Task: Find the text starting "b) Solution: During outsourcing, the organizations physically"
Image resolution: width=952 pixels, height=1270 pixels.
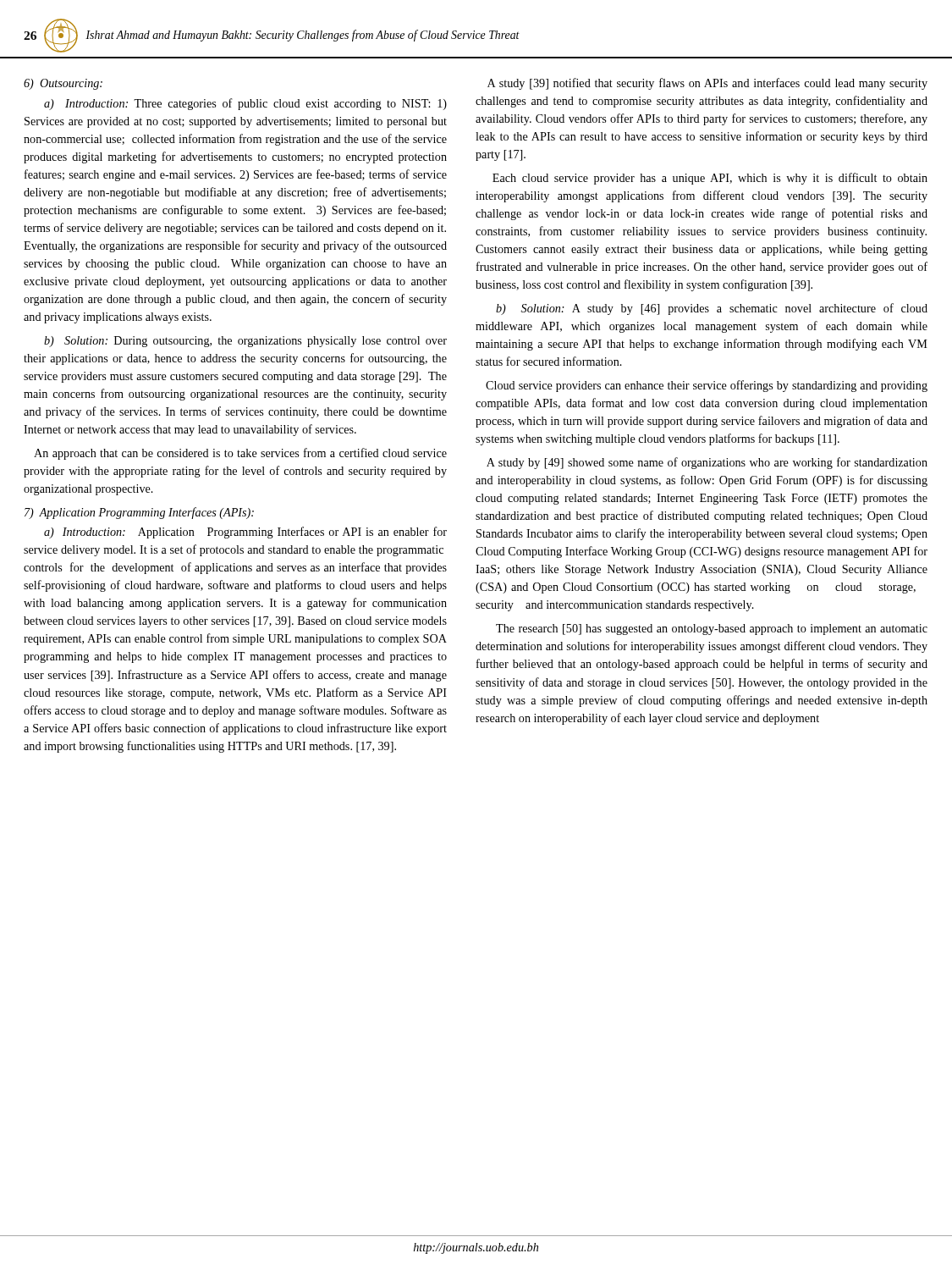Action: (235, 385)
